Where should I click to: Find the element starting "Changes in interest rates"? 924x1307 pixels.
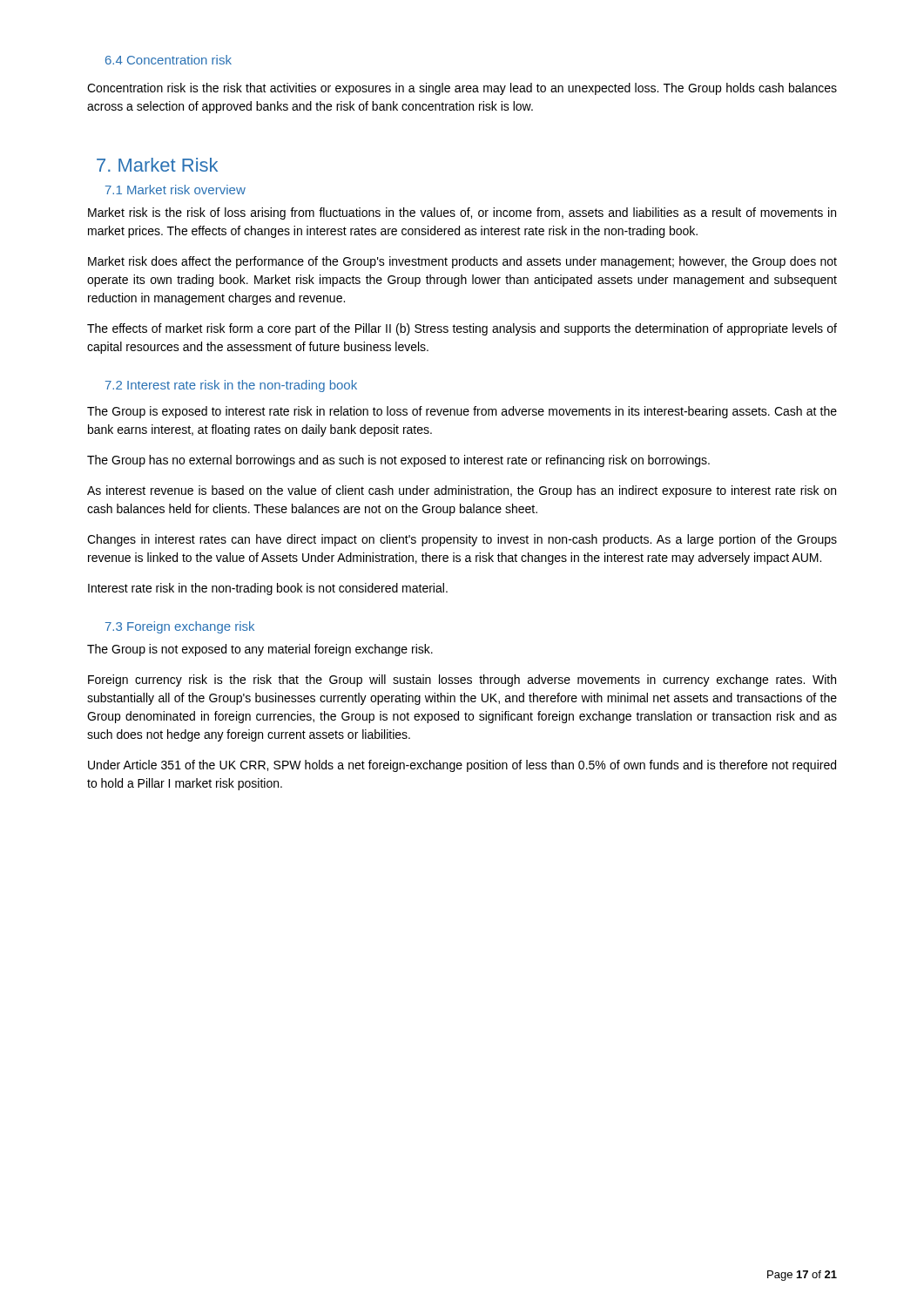click(462, 549)
